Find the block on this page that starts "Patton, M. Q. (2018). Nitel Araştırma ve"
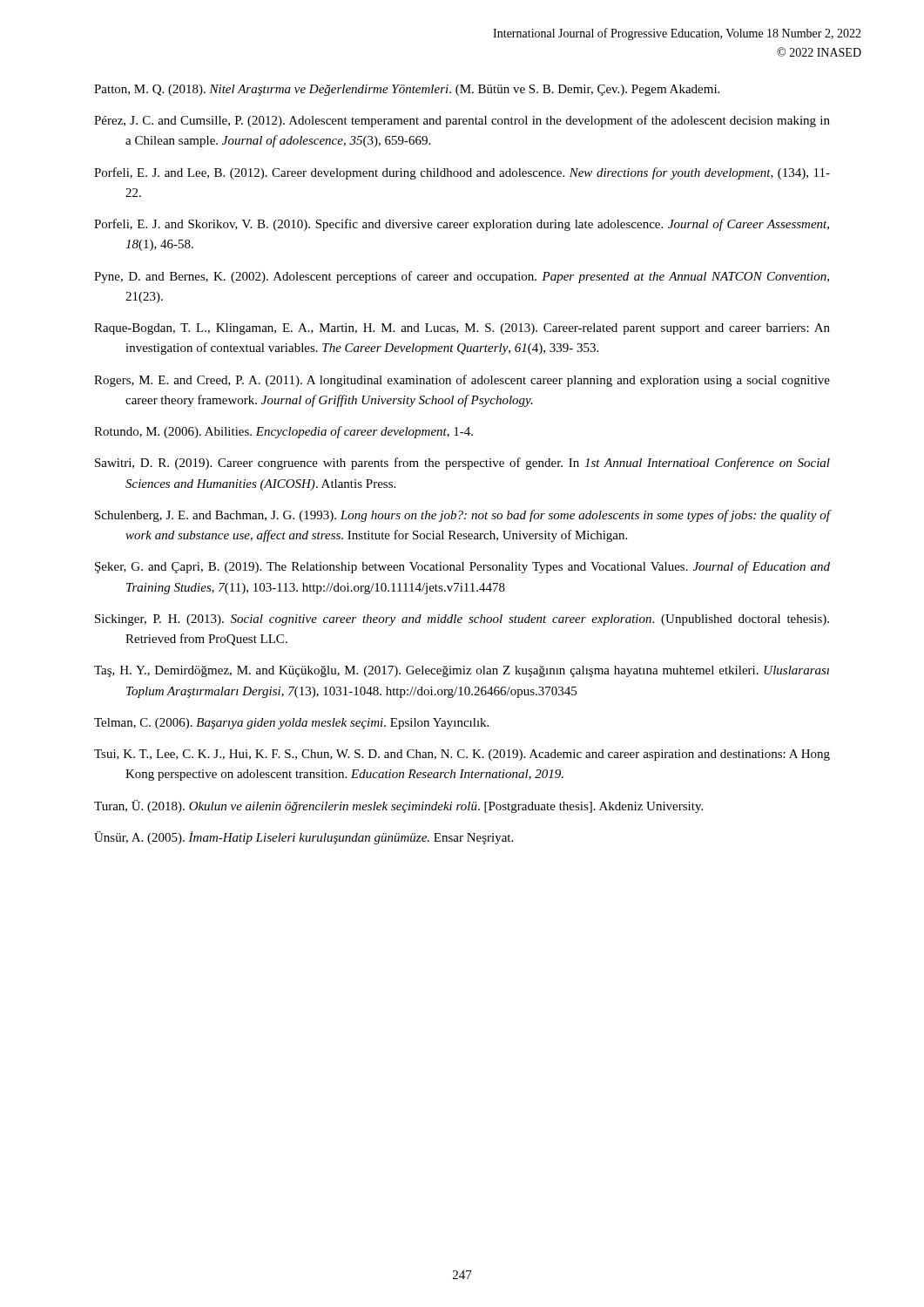 (x=462, y=89)
